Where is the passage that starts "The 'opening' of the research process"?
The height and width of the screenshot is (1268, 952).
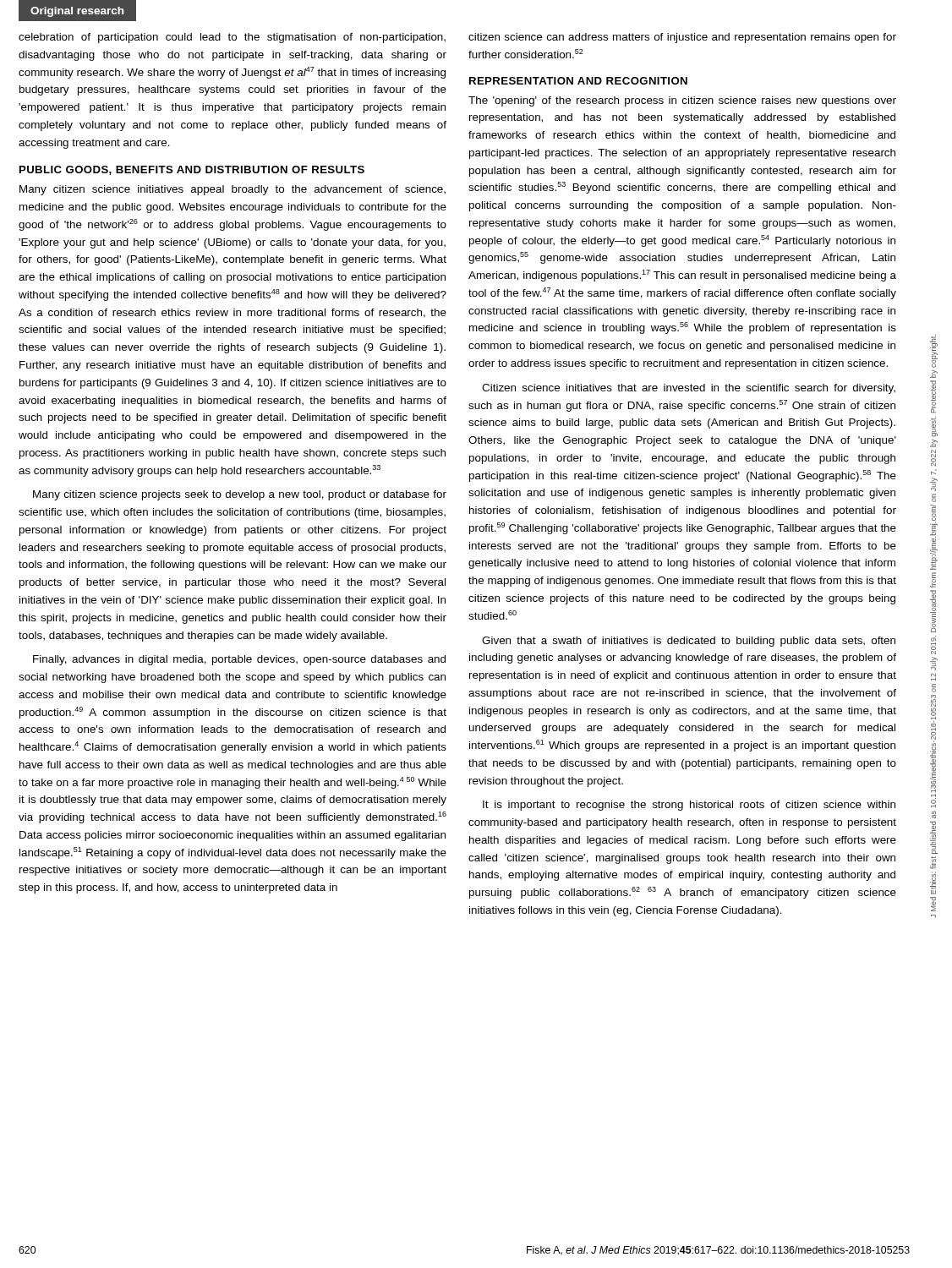tap(682, 506)
